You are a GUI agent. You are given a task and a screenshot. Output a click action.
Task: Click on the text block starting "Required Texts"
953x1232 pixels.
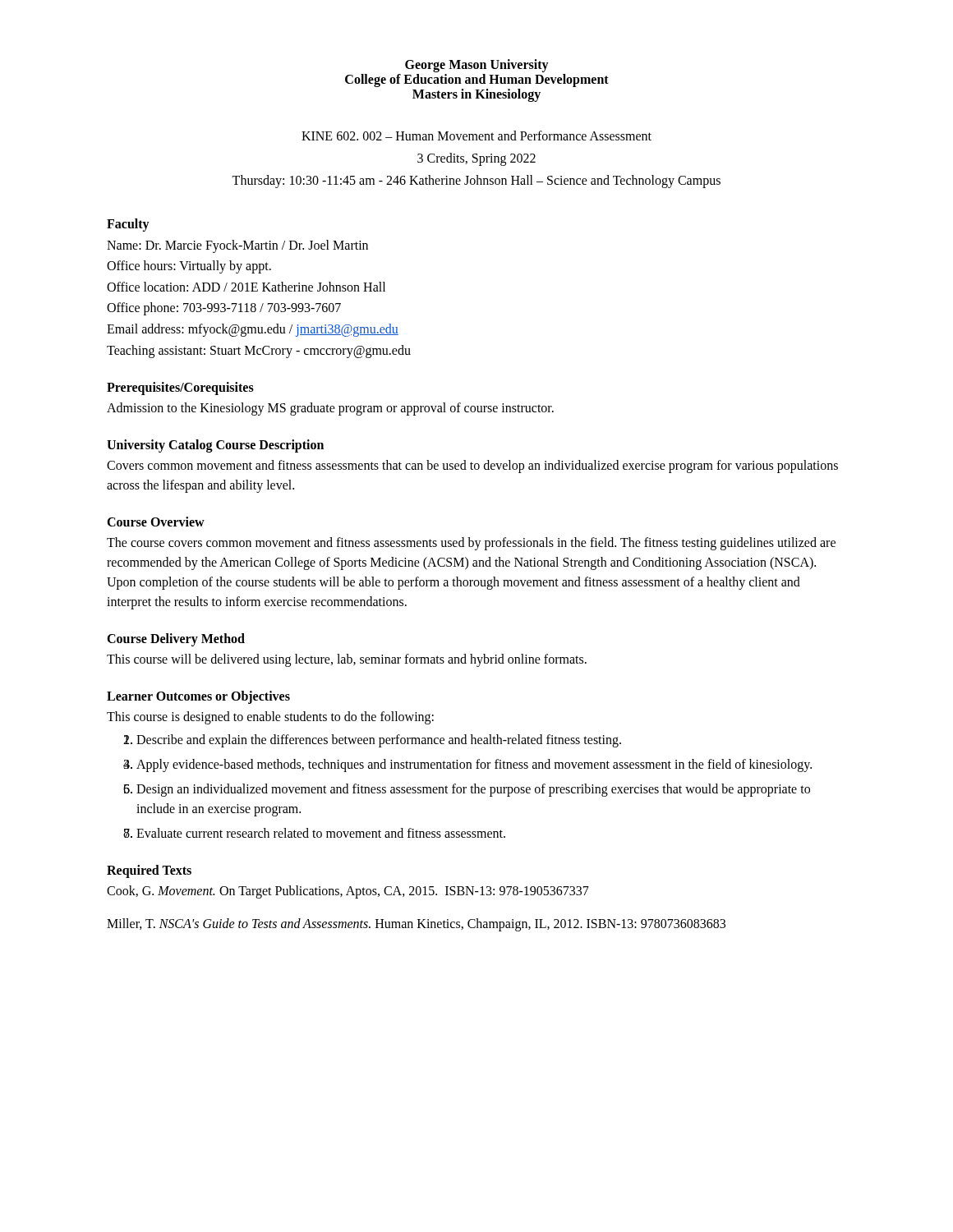point(149,870)
